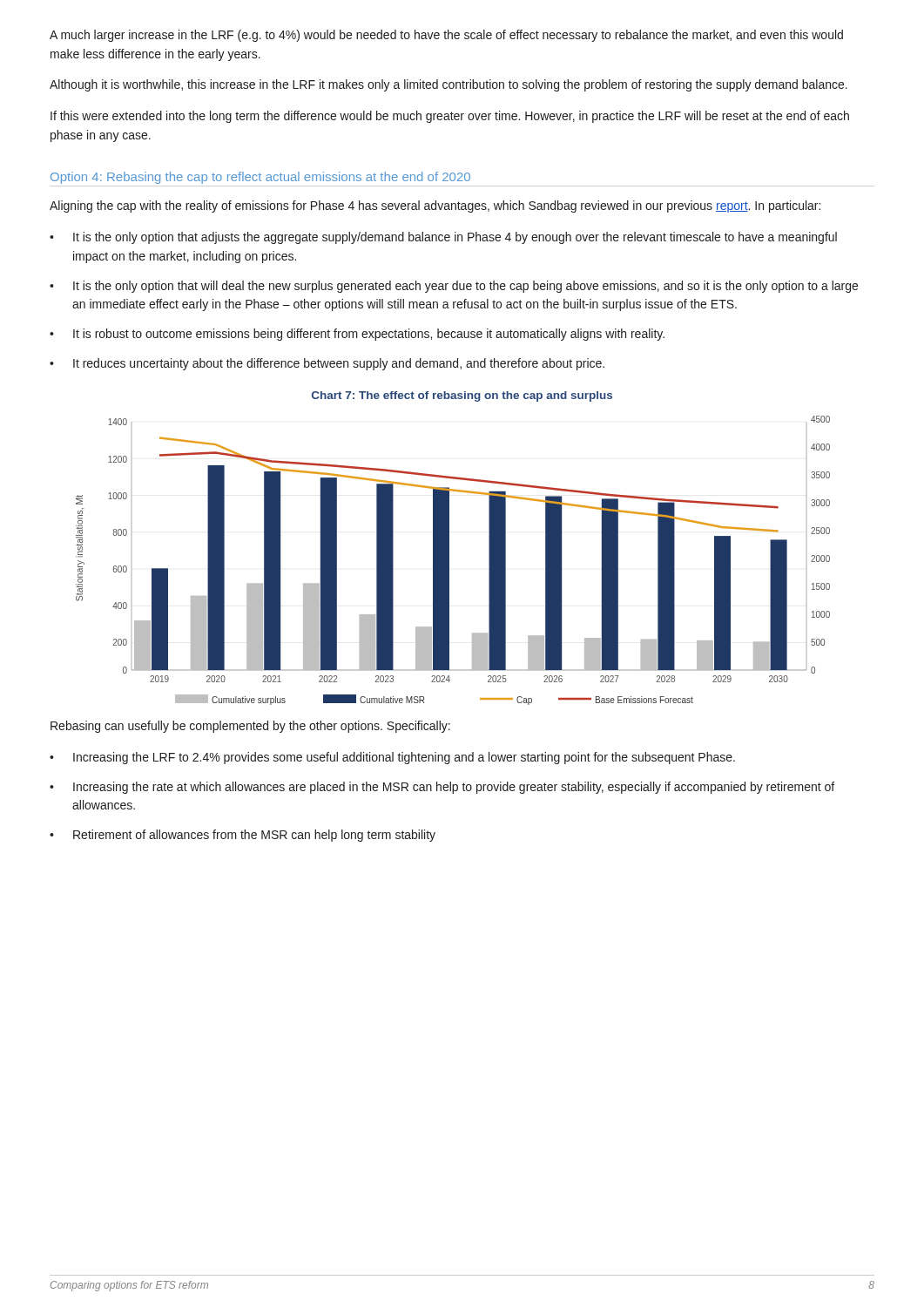Screen dimensions: 1307x924
Task: Navigate to the text block starting "• Increasing the LRF to"
Action: pos(393,758)
